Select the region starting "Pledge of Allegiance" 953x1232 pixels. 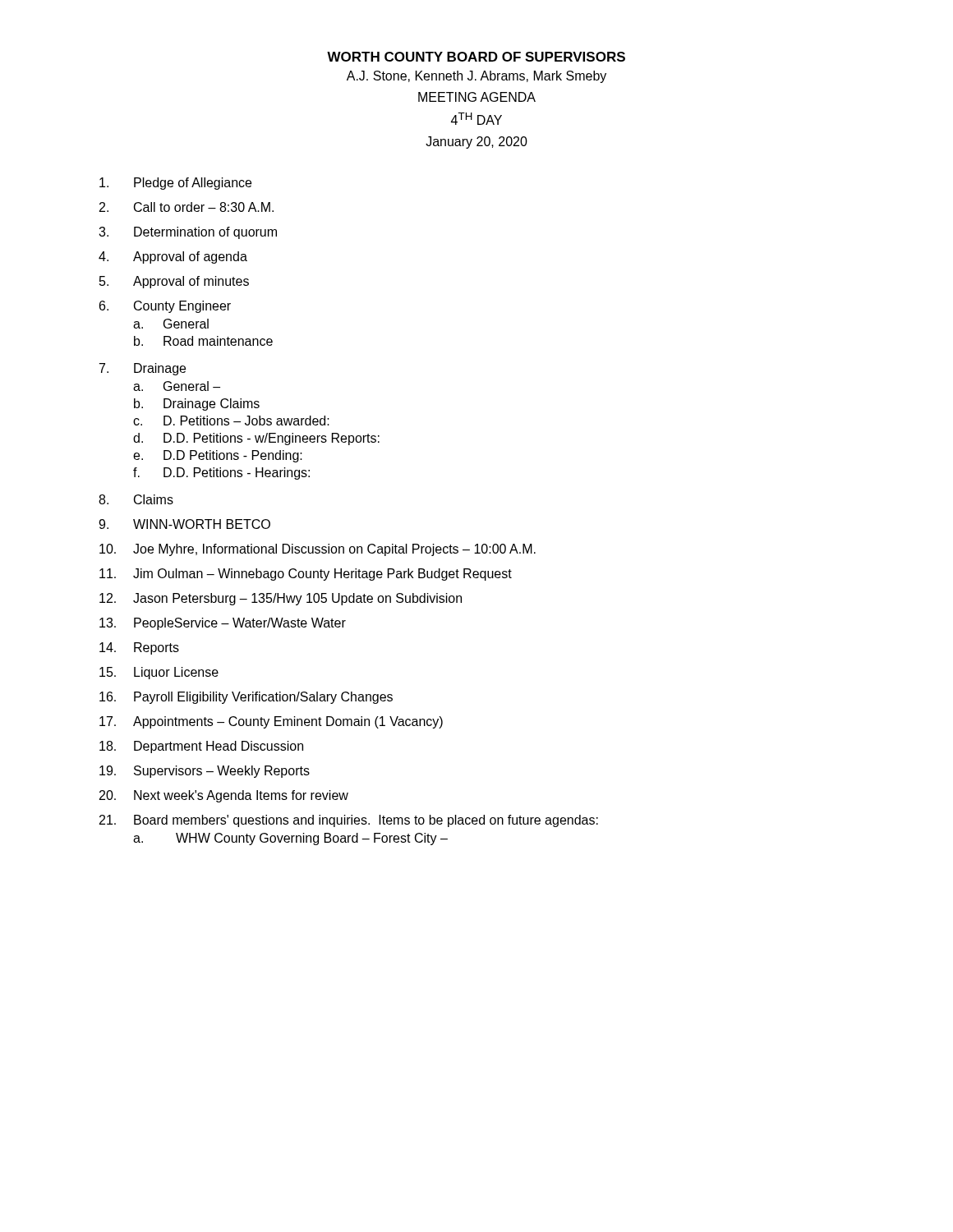coord(175,184)
